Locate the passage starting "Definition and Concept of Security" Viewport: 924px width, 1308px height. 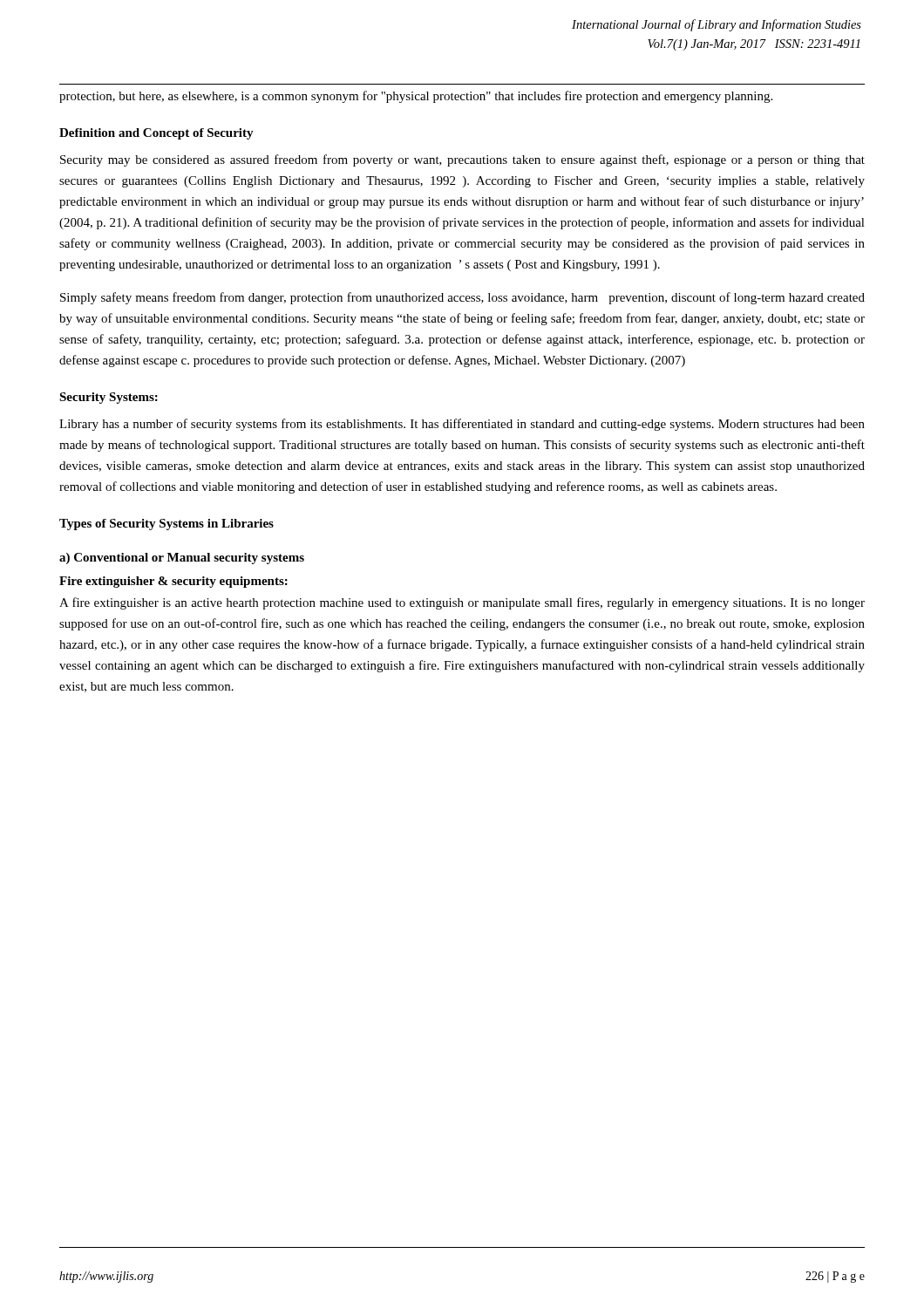(156, 133)
